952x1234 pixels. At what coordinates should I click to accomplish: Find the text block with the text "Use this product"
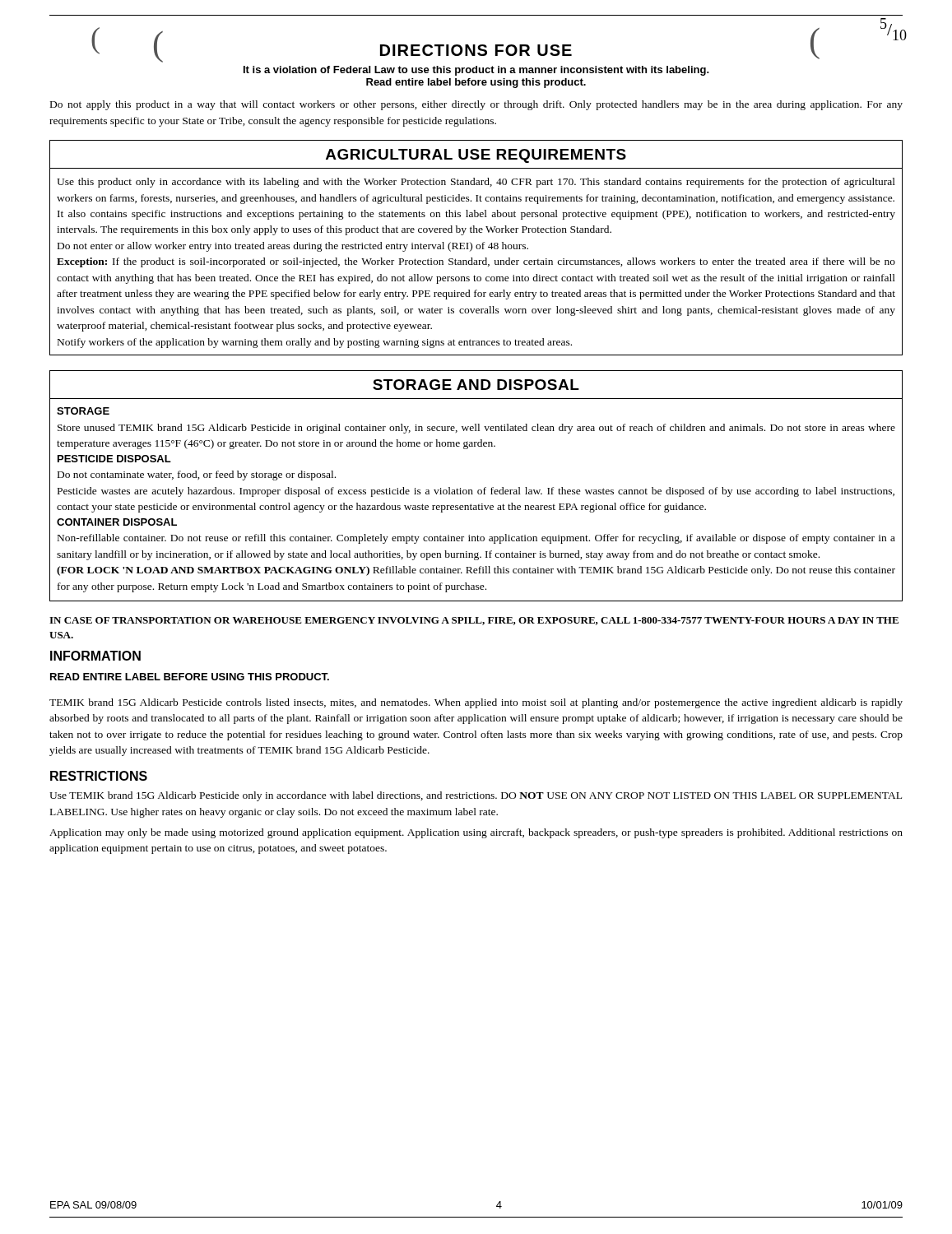point(476,206)
